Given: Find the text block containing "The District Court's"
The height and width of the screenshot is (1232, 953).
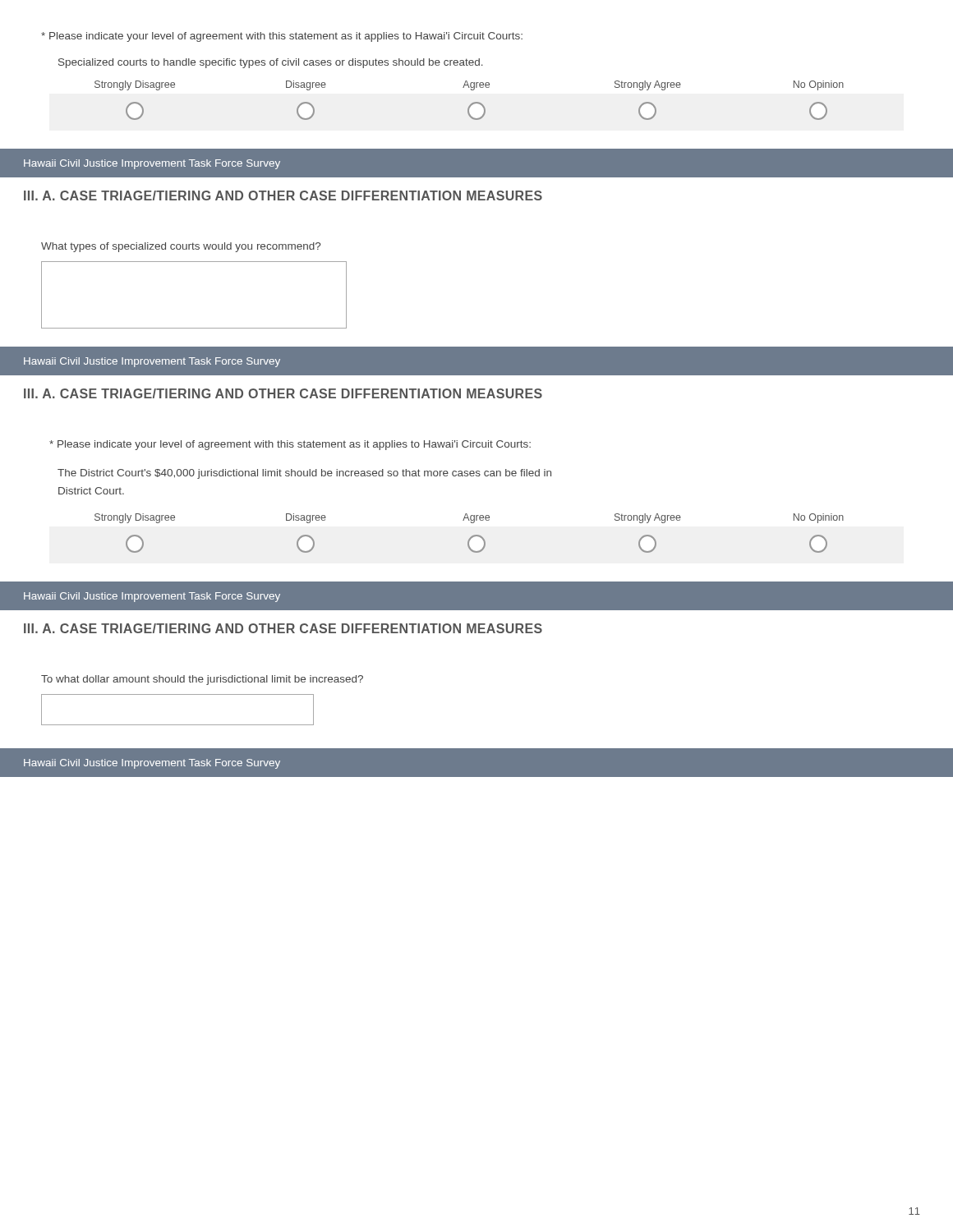Looking at the screenshot, I should coord(305,482).
